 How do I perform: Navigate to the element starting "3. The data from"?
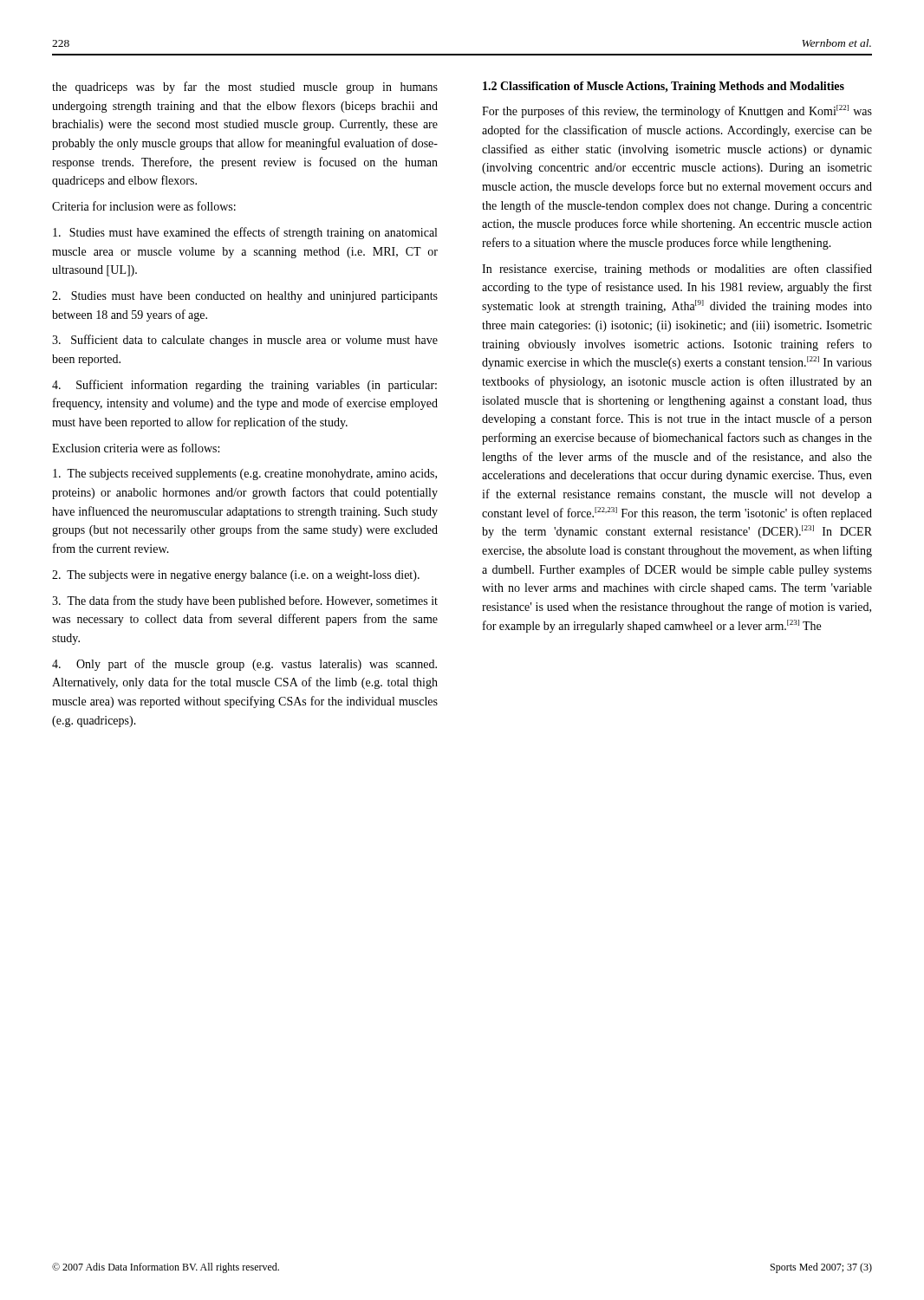click(245, 619)
